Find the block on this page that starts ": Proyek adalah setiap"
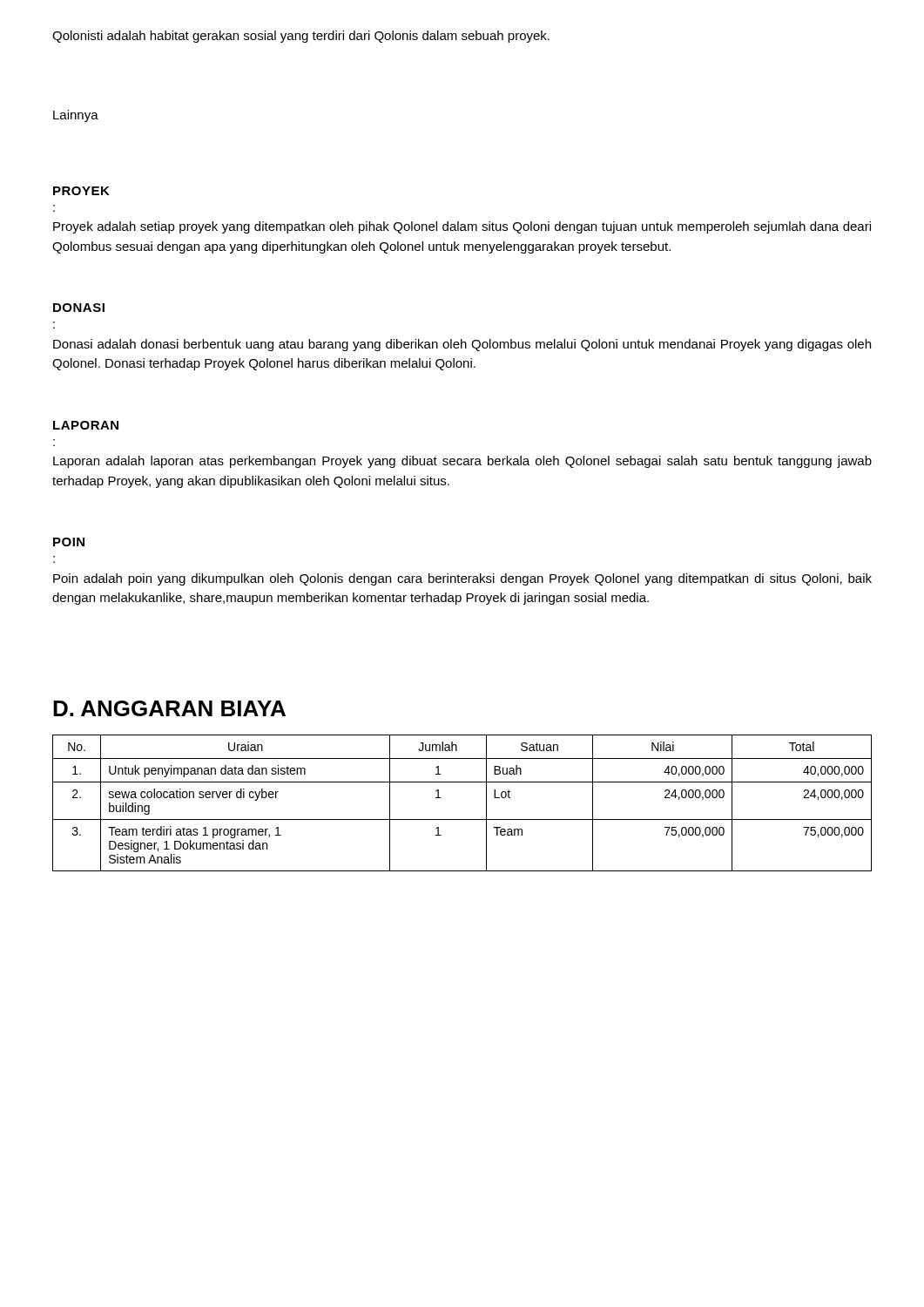Image resolution: width=924 pixels, height=1307 pixels. coord(462,228)
